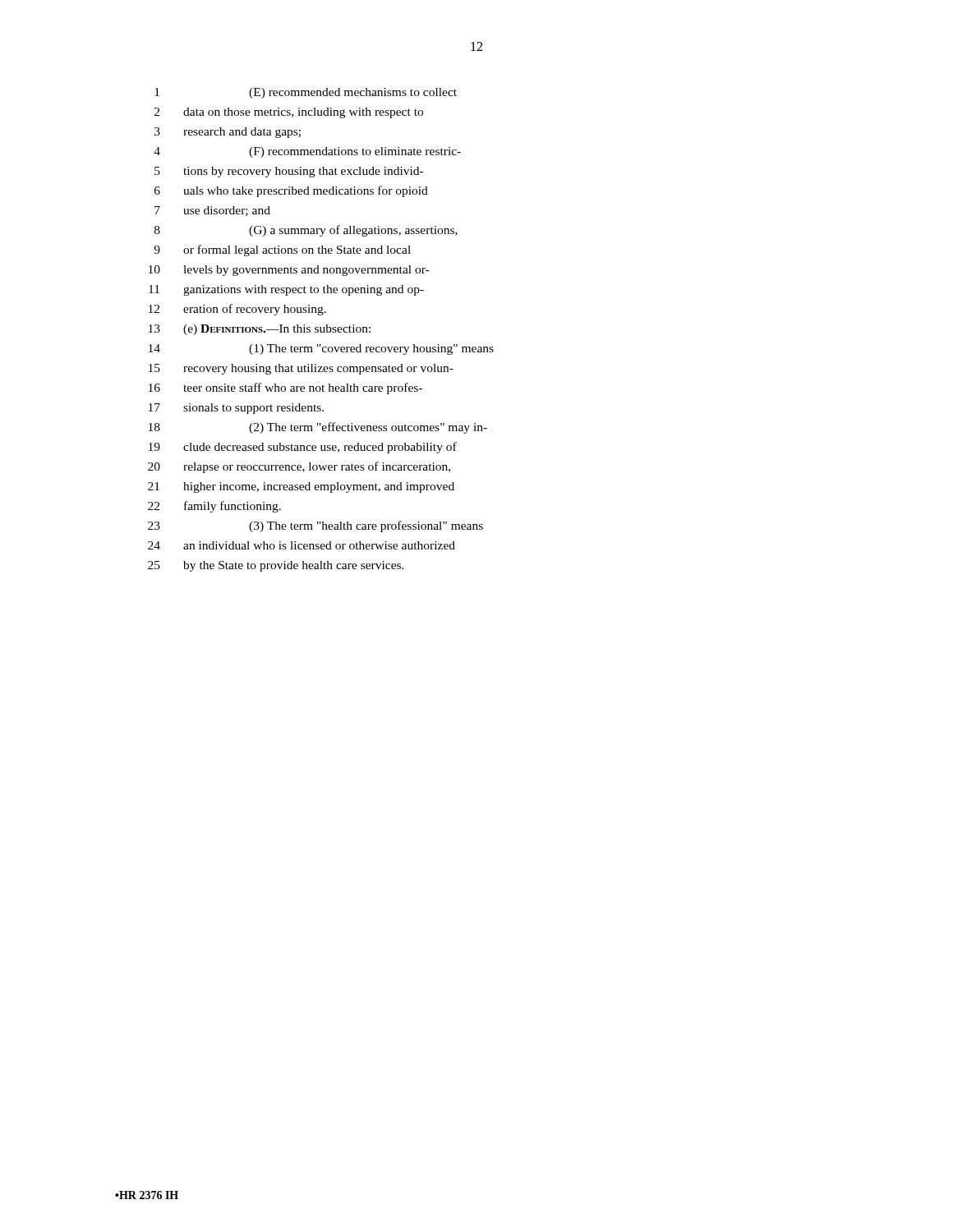Select the element starting "14 (1) The"

pyautogui.click(x=493, y=348)
